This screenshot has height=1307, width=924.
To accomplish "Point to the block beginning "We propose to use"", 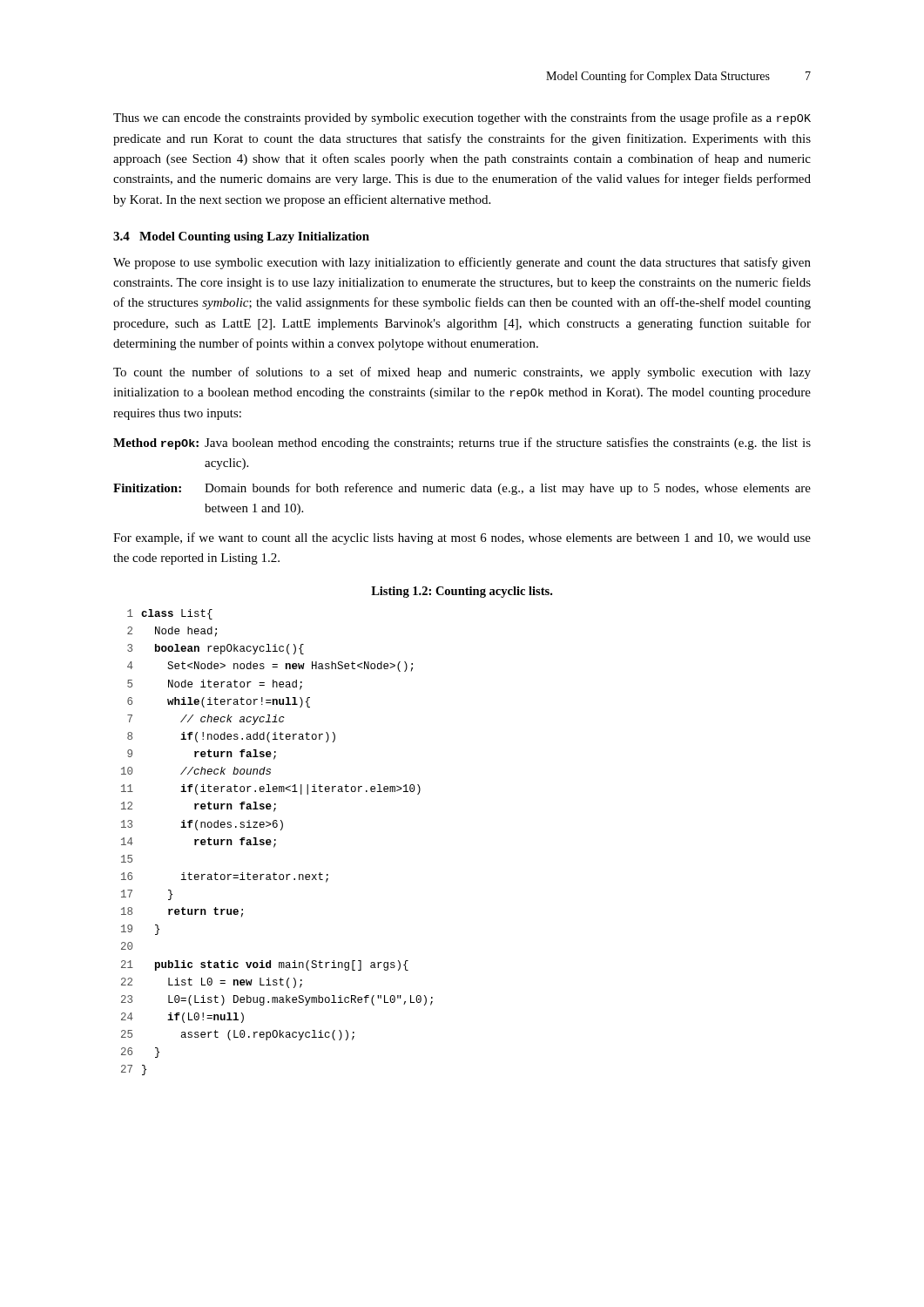I will coord(462,303).
